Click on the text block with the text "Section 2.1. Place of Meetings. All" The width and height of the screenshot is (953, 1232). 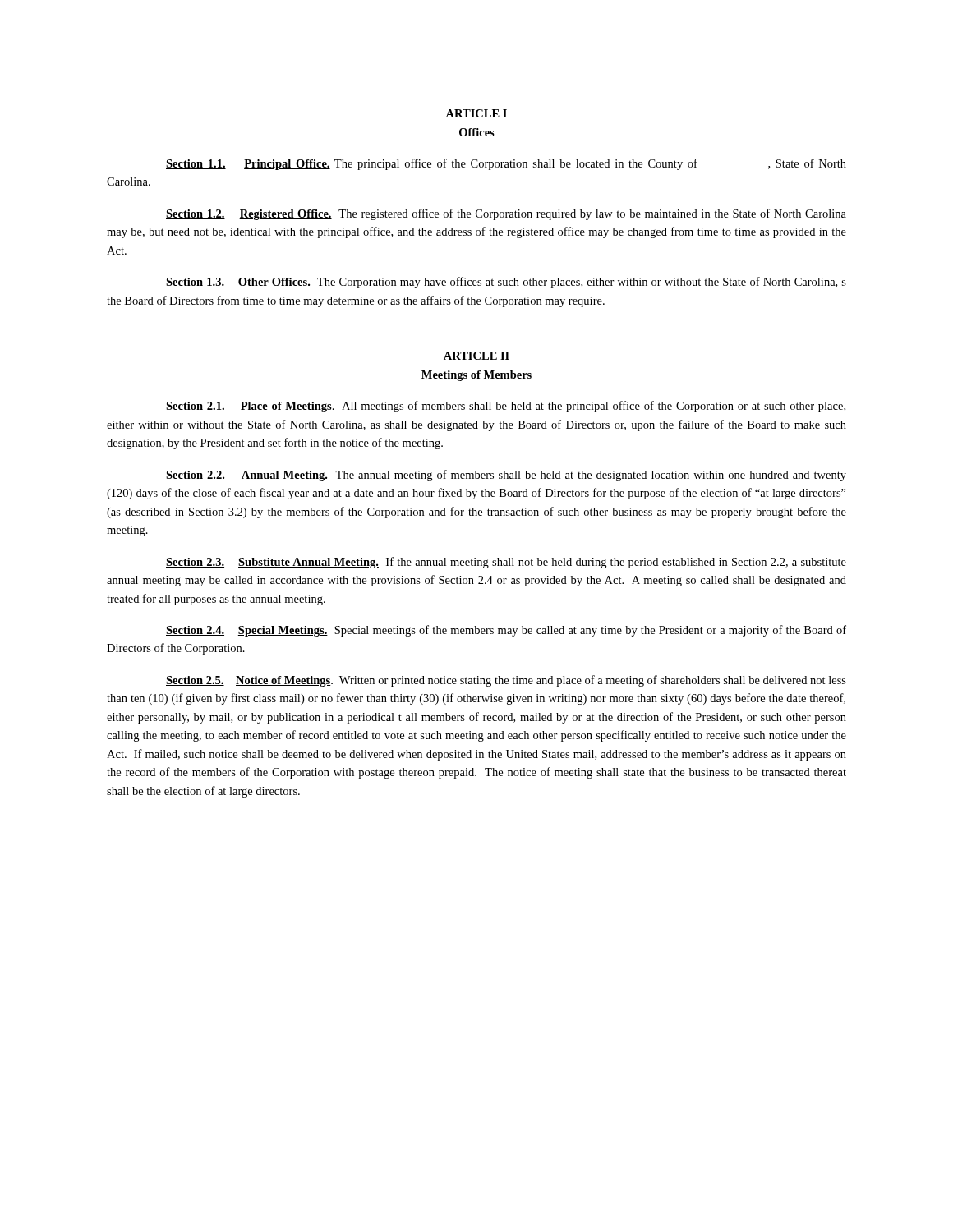coord(476,425)
